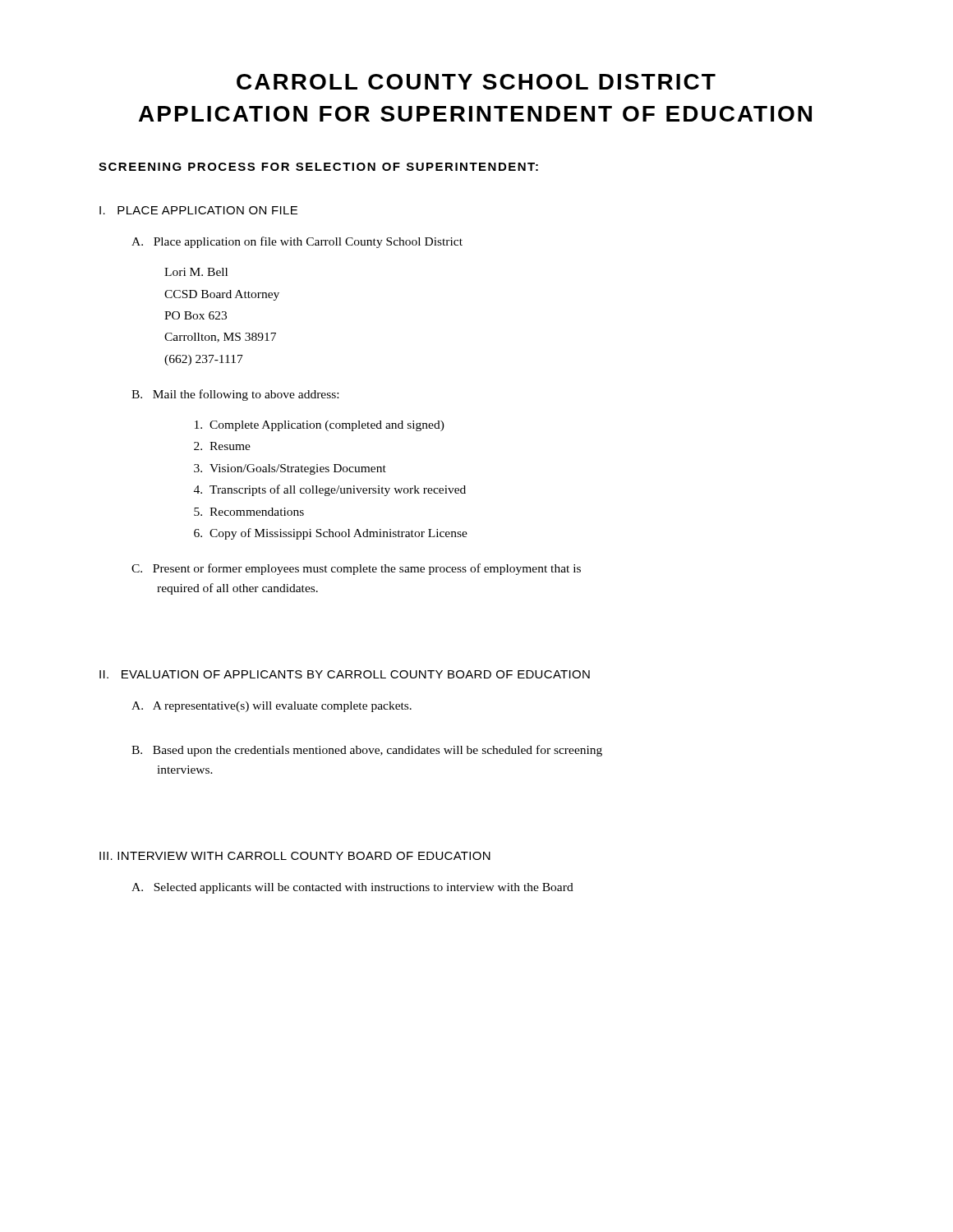Click on the list item that says "6.Copy of Mississippi School Administrator"

pyautogui.click(x=326, y=533)
